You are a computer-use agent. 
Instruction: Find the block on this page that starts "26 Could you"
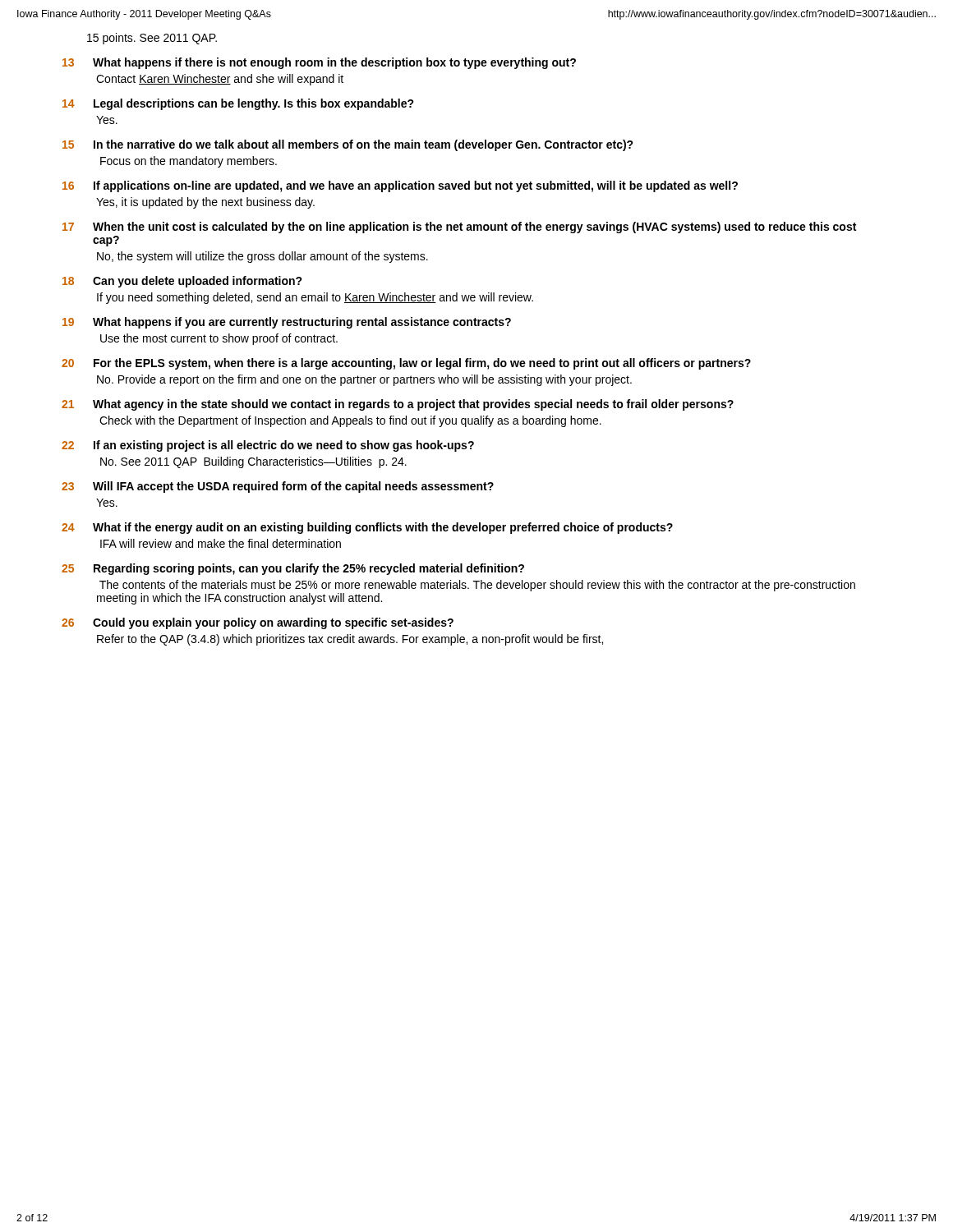point(472,631)
